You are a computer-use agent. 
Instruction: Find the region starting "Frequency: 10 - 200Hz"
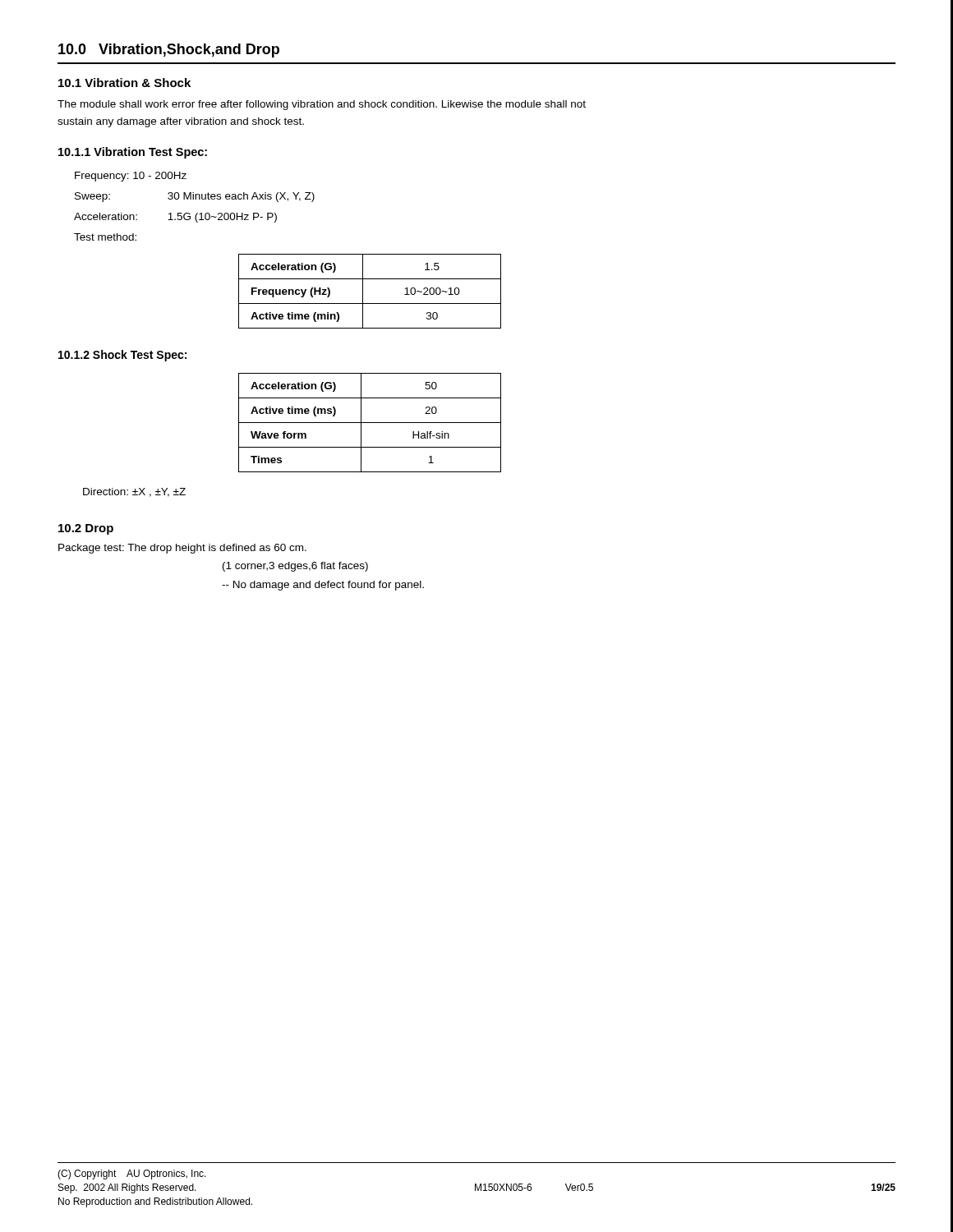tap(130, 175)
